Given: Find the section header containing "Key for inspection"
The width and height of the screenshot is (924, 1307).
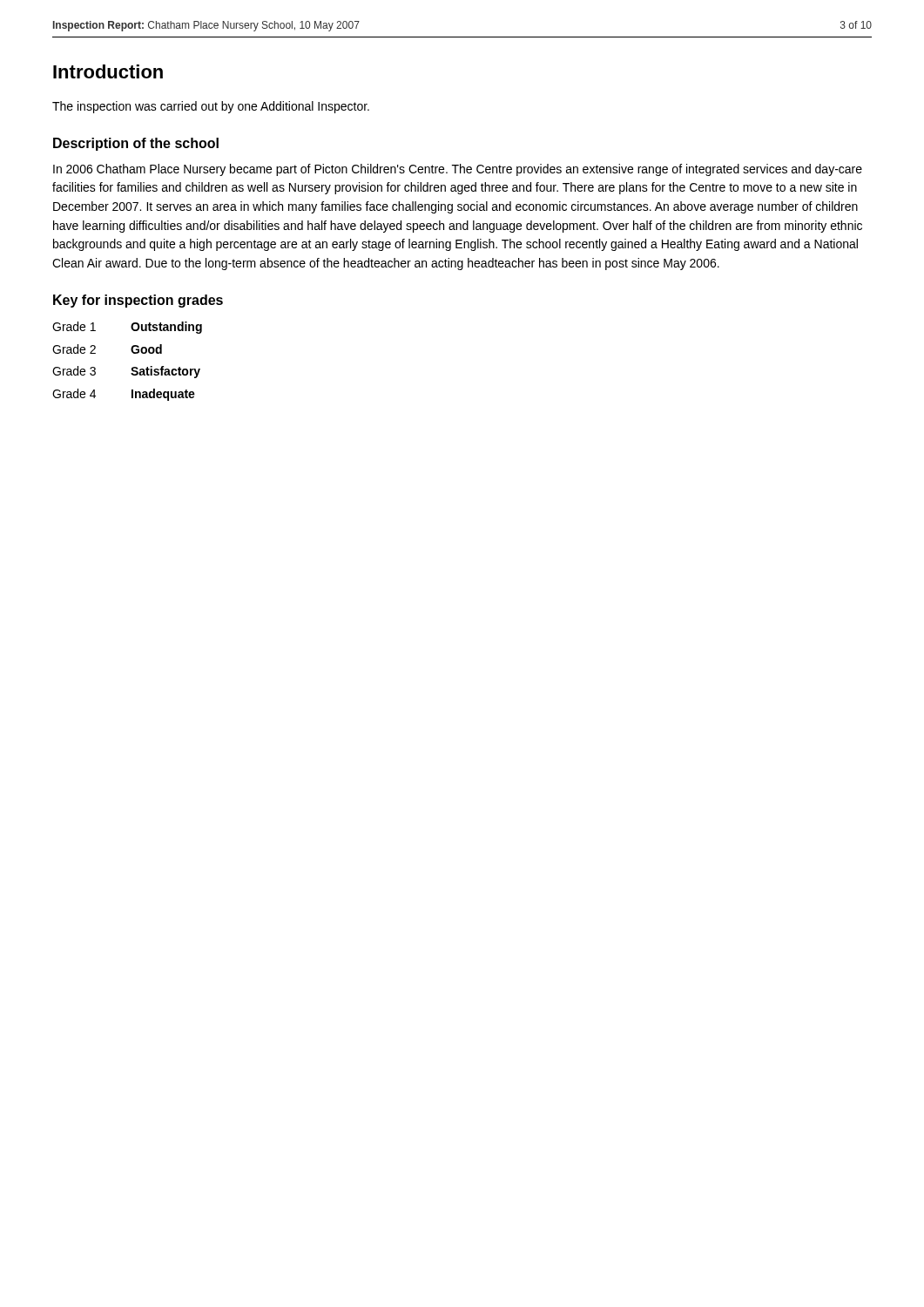Looking at the screenshot, I should (x=138, y=300).
